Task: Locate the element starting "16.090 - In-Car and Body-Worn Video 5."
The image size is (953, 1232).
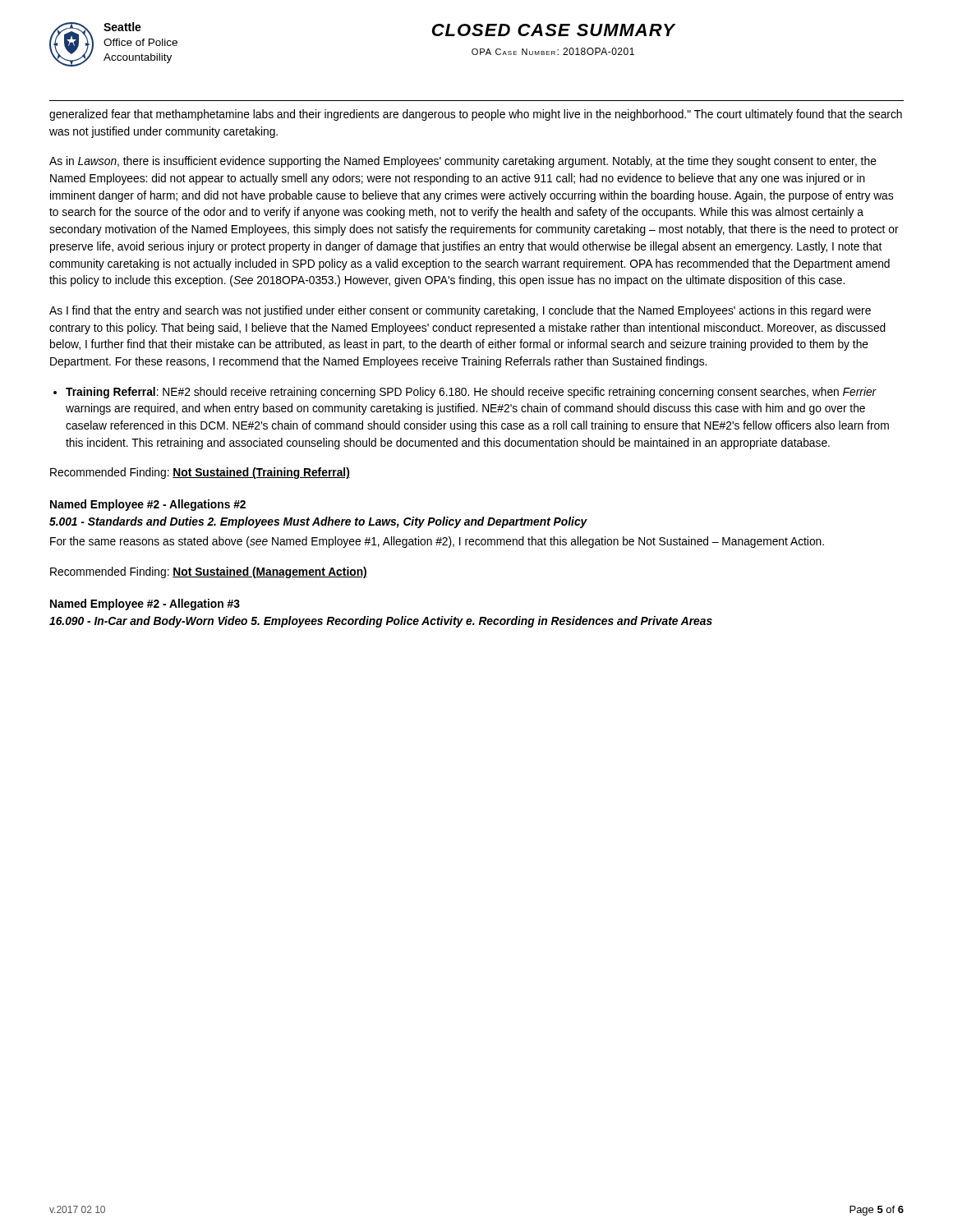Action: [476, 622]
